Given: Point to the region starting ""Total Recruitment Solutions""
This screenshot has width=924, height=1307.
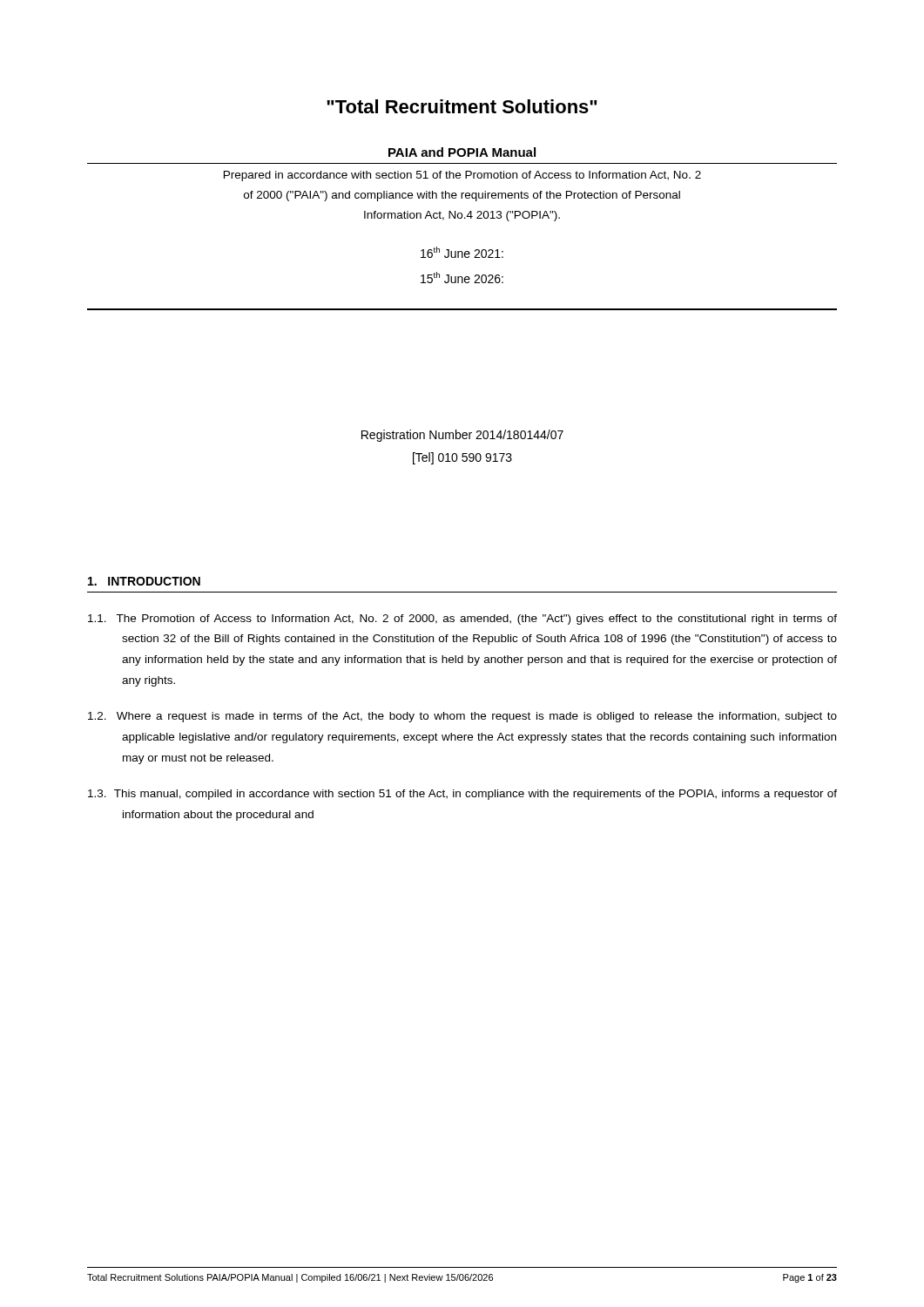Looking at the screenshot, I should 462,107.
